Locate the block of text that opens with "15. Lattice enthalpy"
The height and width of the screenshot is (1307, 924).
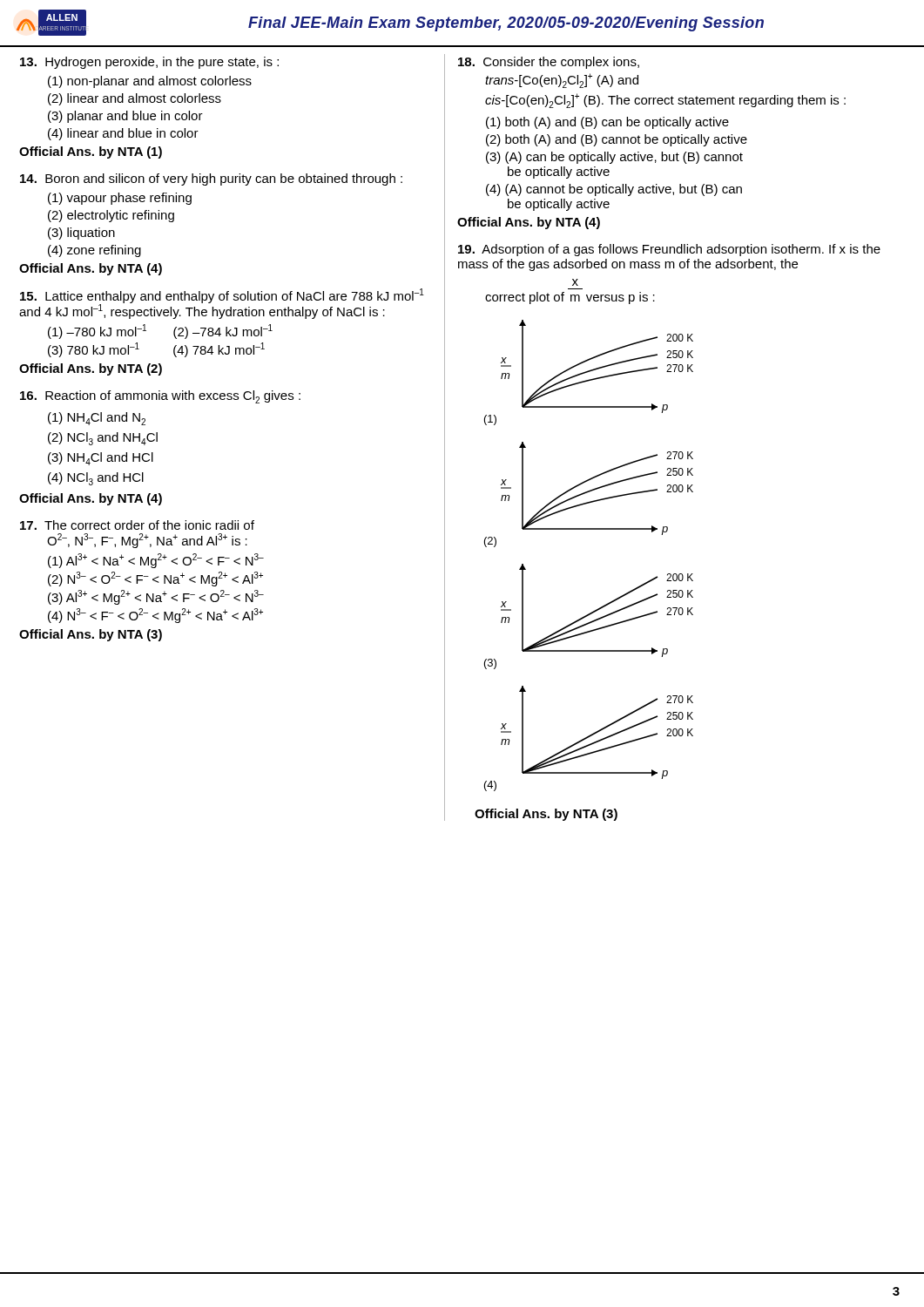226,332
